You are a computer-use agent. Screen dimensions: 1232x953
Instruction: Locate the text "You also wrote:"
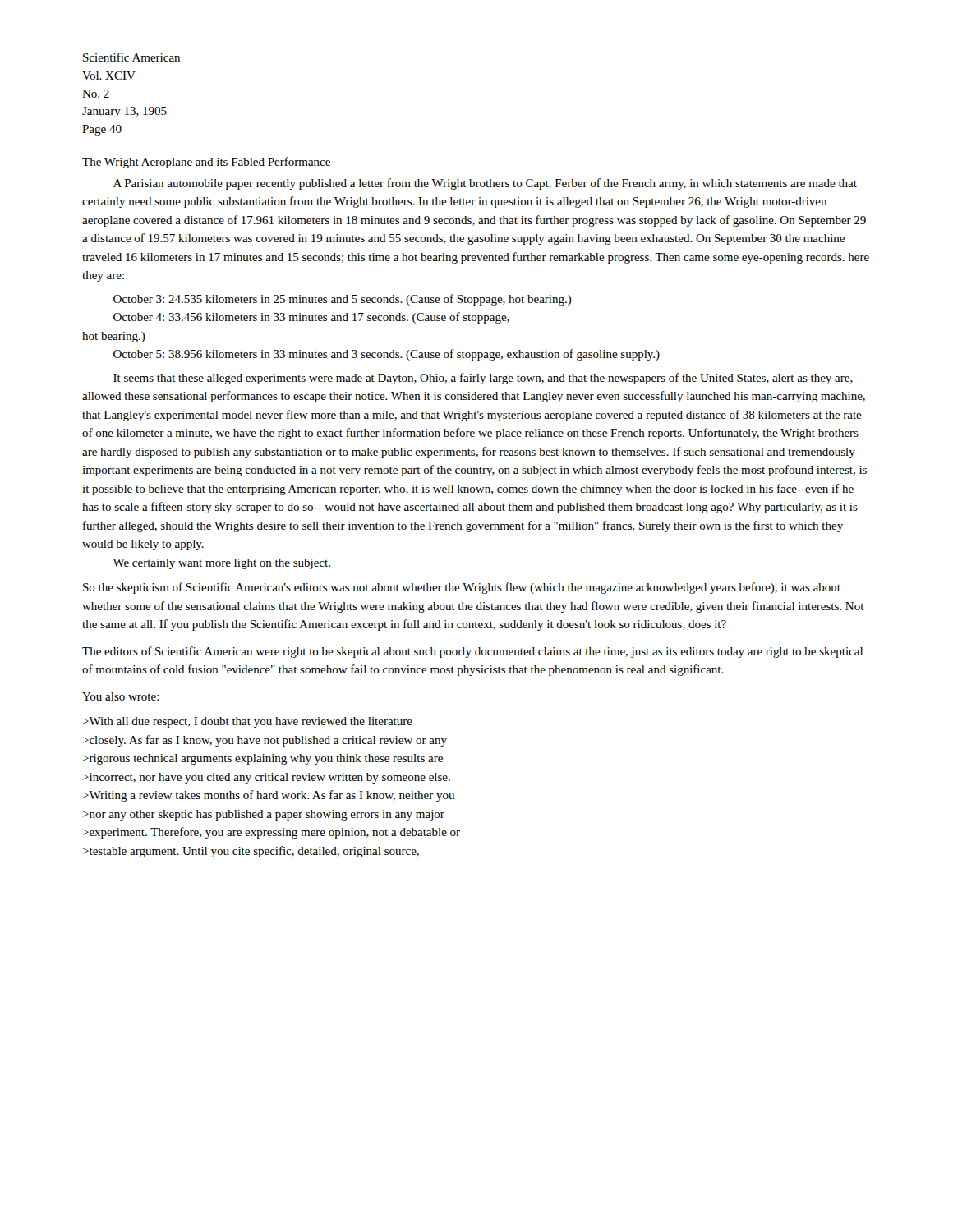tap(121, 696)
